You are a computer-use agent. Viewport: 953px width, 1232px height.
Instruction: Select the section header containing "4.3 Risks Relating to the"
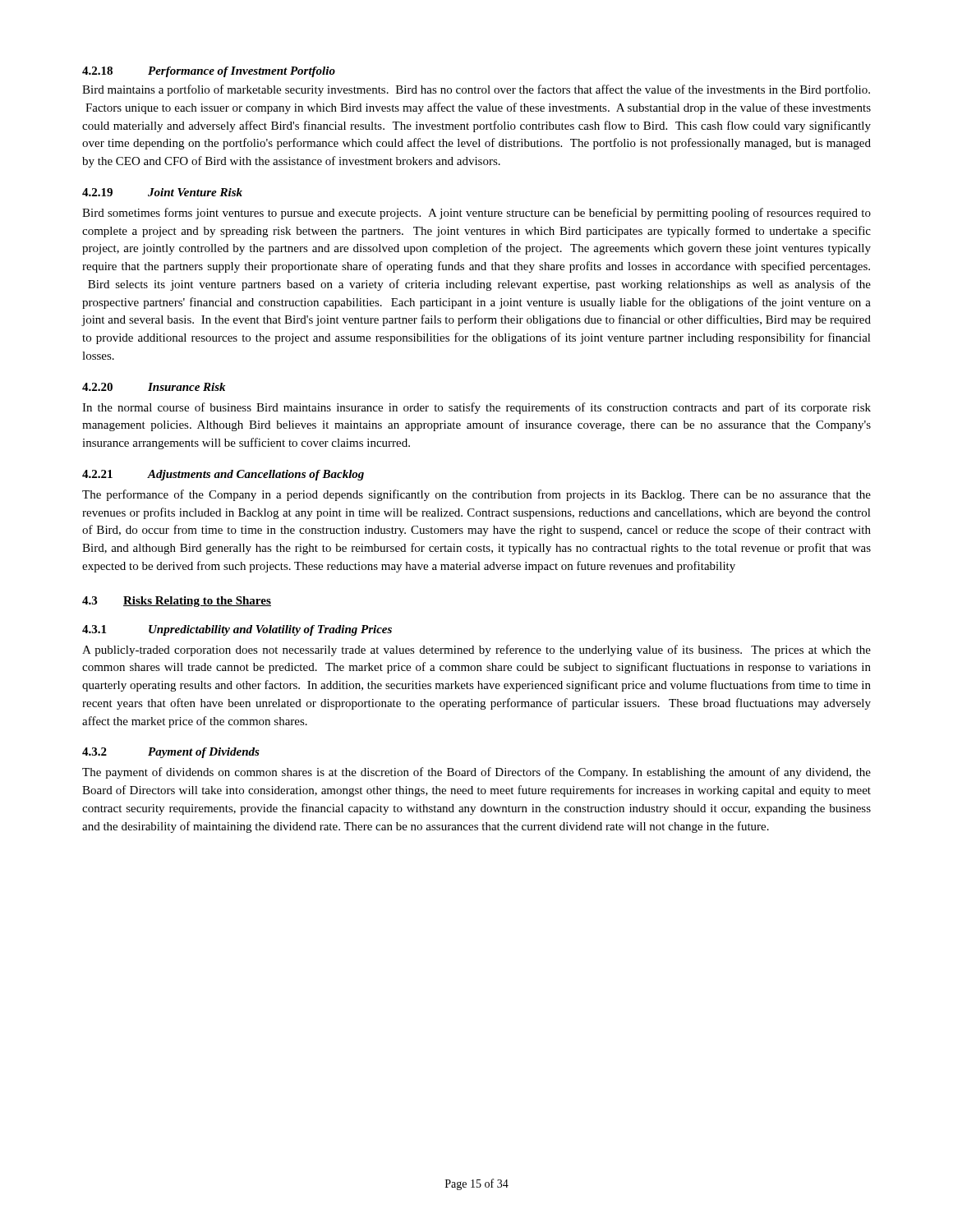(x=177, y=600)
